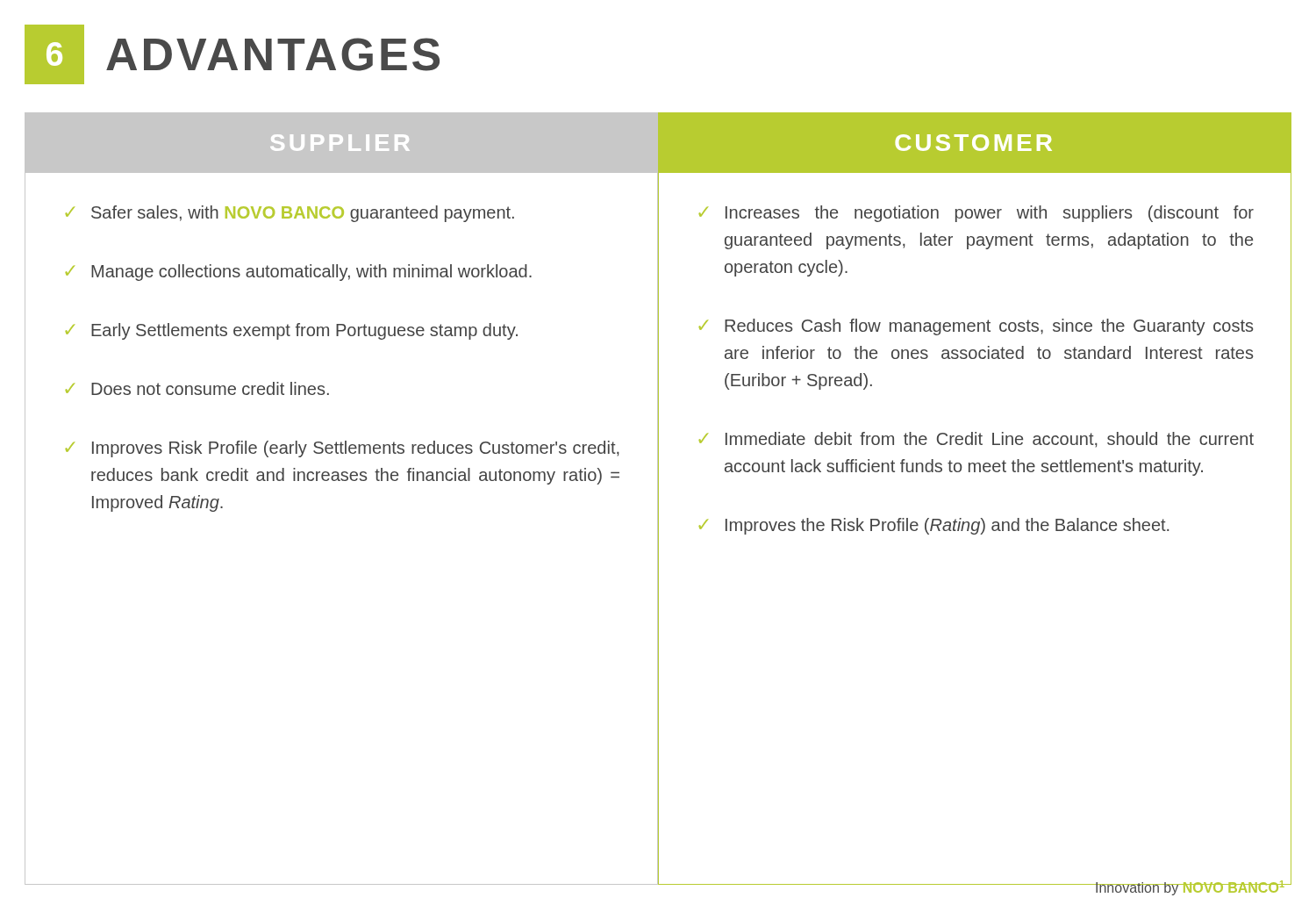
Task: Click on the region starting "✓ Safer sales,"
Action: click(289, 213)
